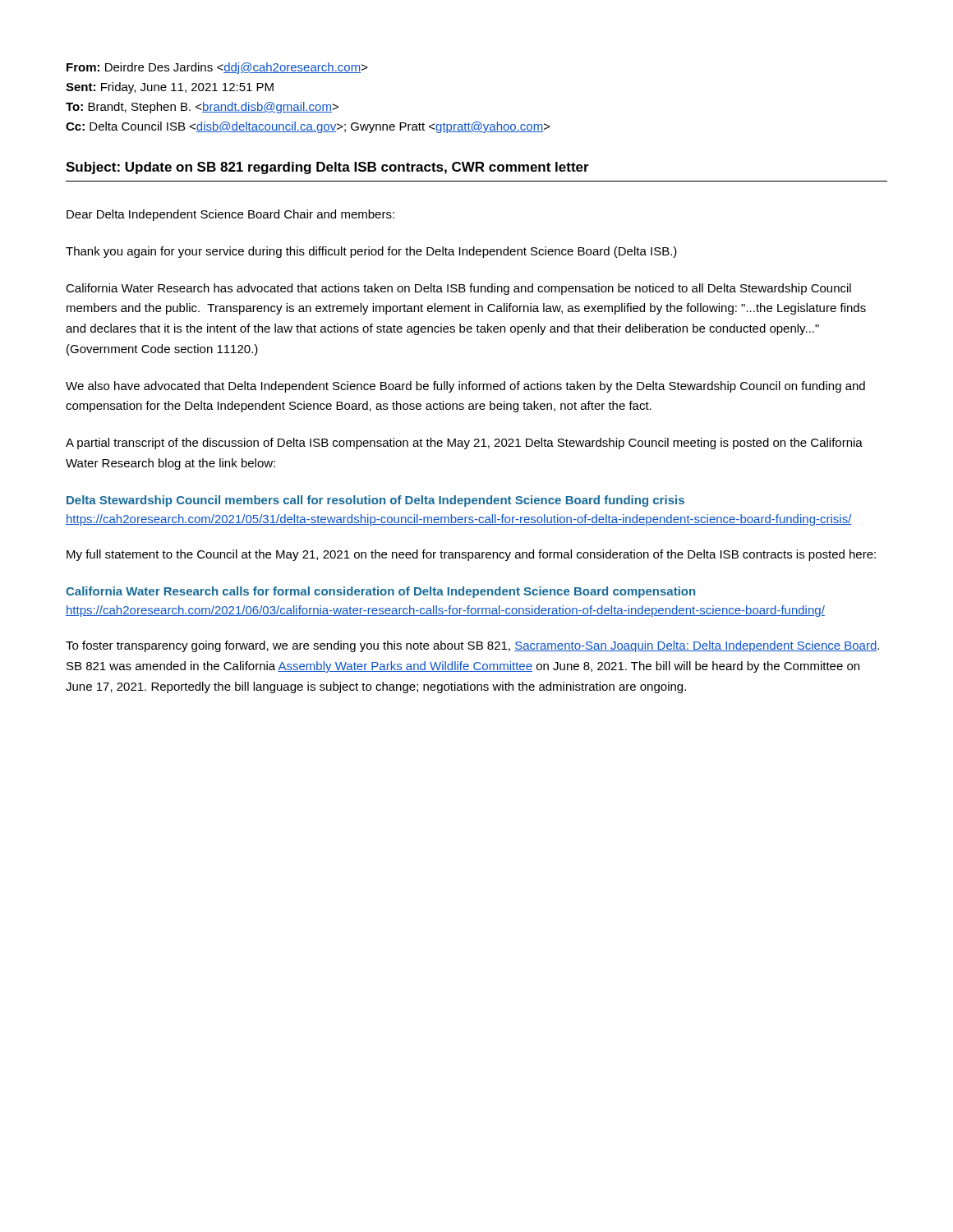Locate the block of text that opens with "My full statement to the"
Screen dimensions: 1232x953
point(471,554)
